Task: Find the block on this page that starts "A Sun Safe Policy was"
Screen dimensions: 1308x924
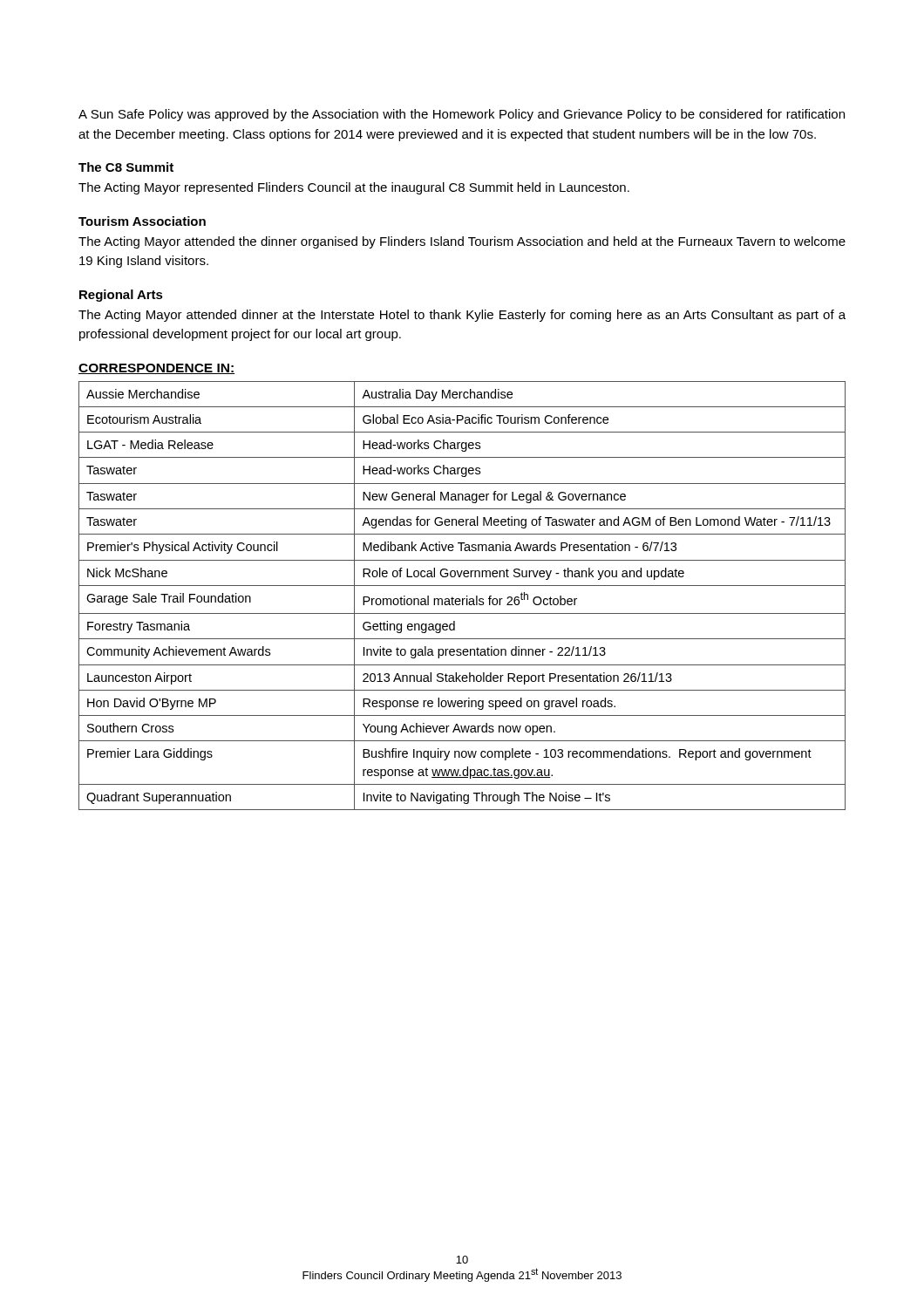Action: tap(462, 124)
